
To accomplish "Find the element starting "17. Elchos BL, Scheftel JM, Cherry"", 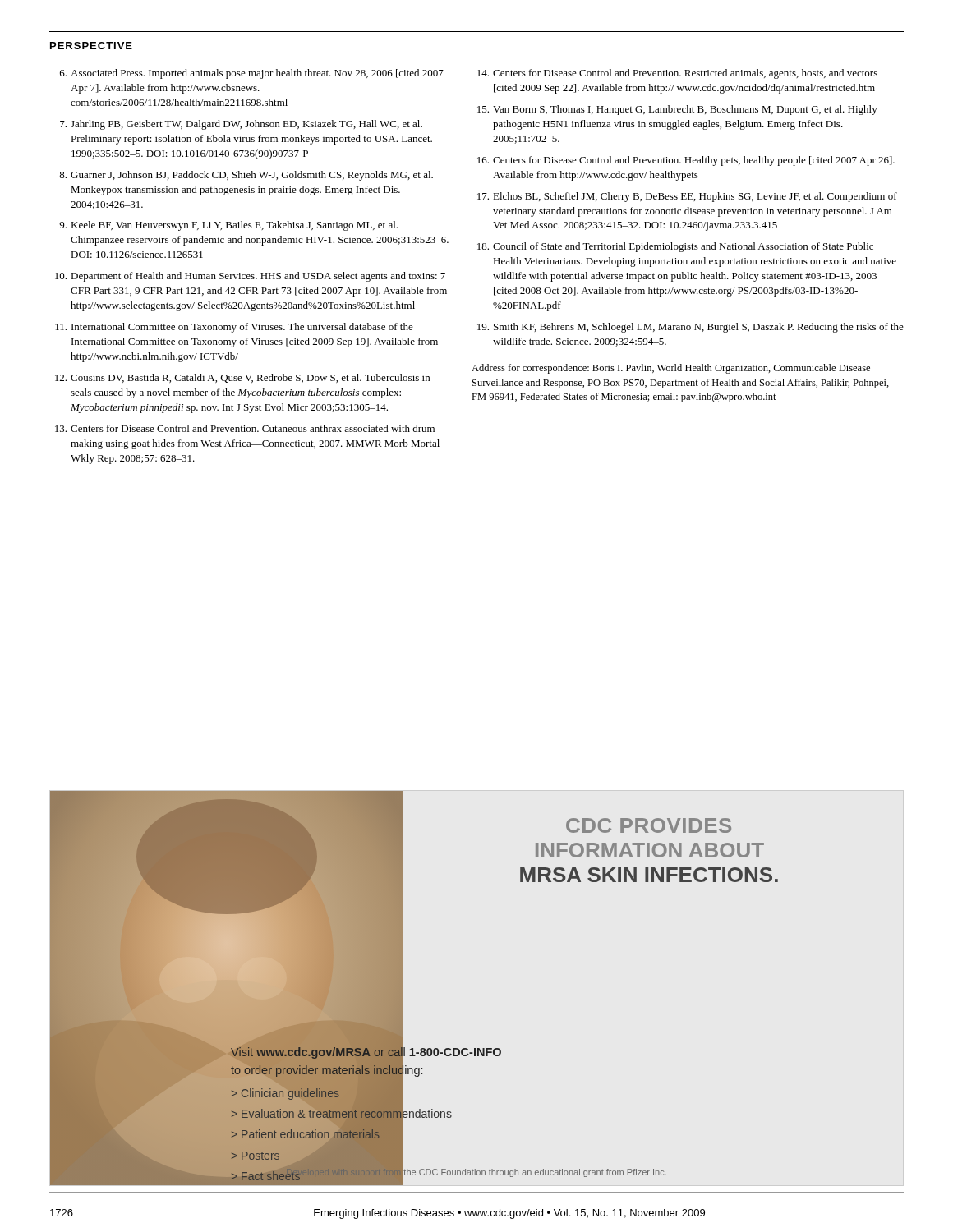I will click(x=688, y=211).
